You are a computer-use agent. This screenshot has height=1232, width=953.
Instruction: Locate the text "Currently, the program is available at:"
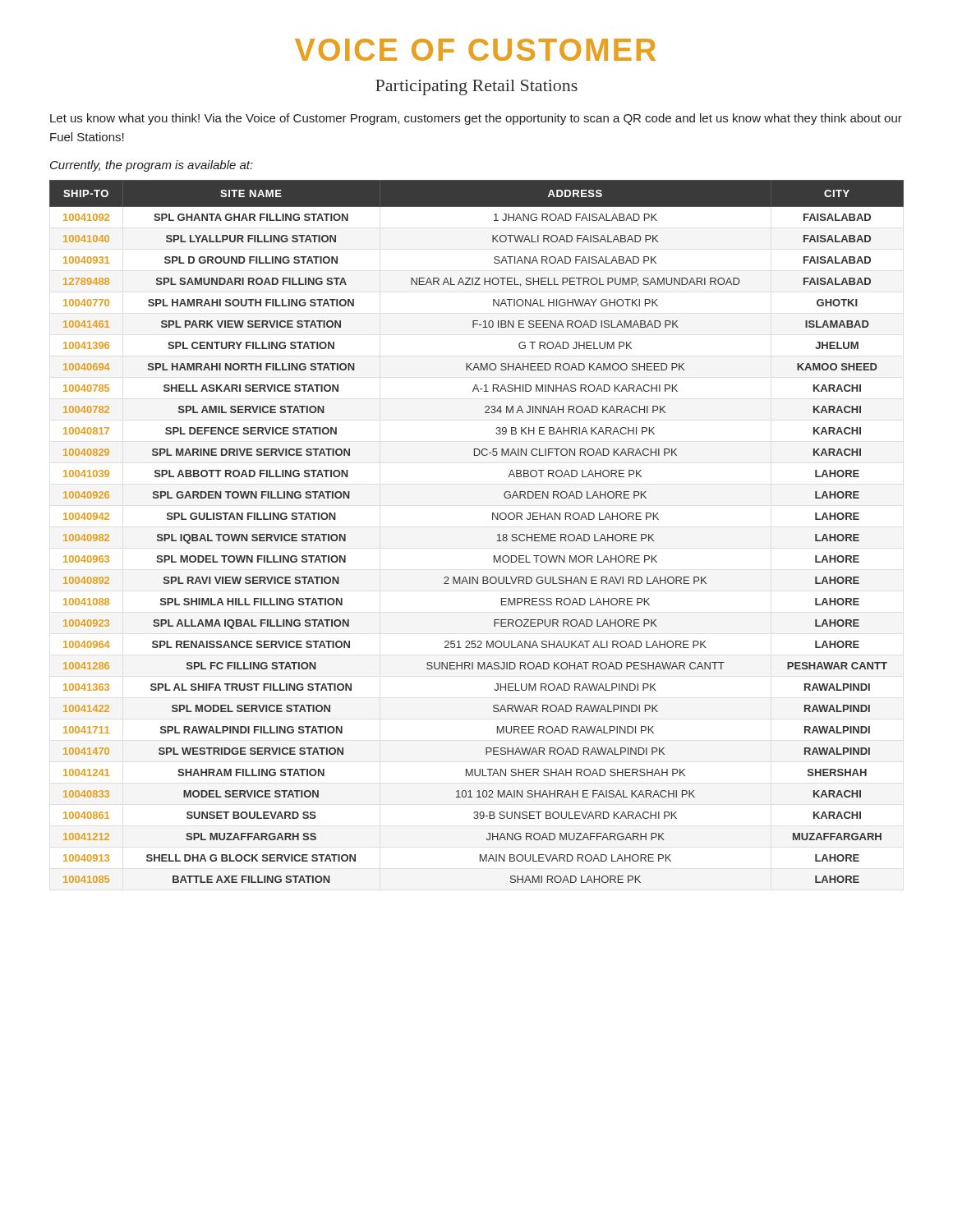151,165
